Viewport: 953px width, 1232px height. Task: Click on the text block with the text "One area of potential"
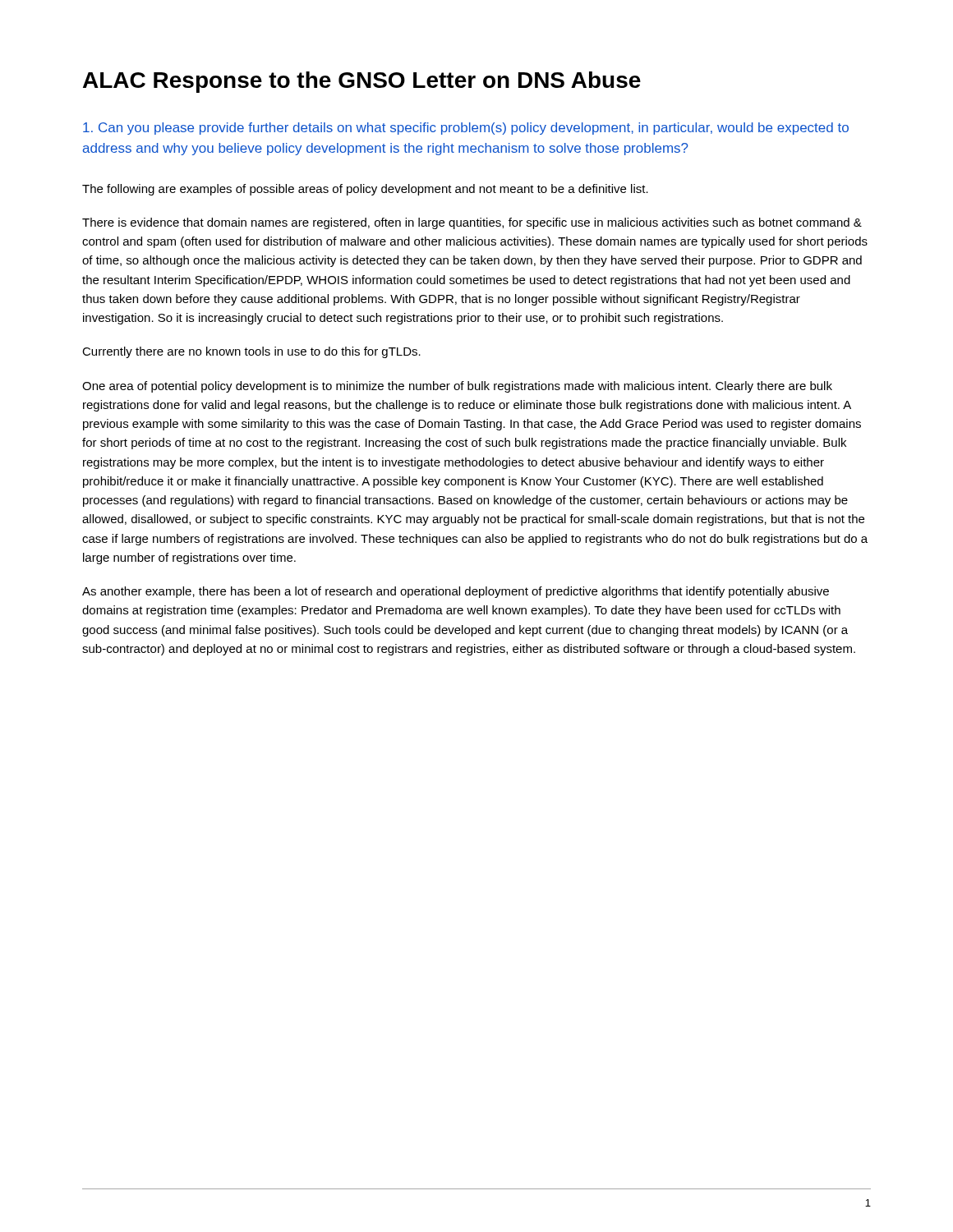point(475,471)
